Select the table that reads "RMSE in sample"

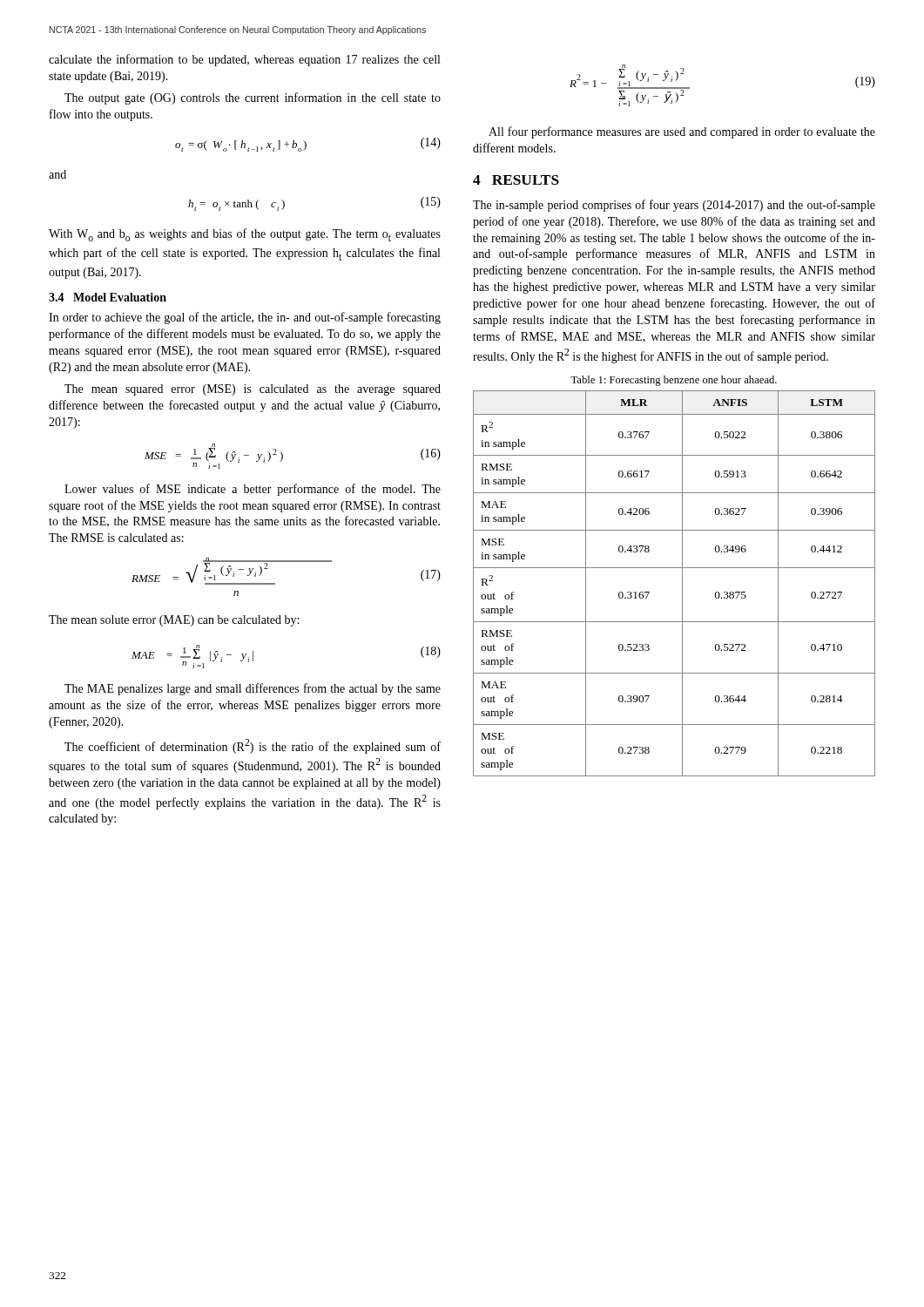pyautogui.click(x=674, y=584)
